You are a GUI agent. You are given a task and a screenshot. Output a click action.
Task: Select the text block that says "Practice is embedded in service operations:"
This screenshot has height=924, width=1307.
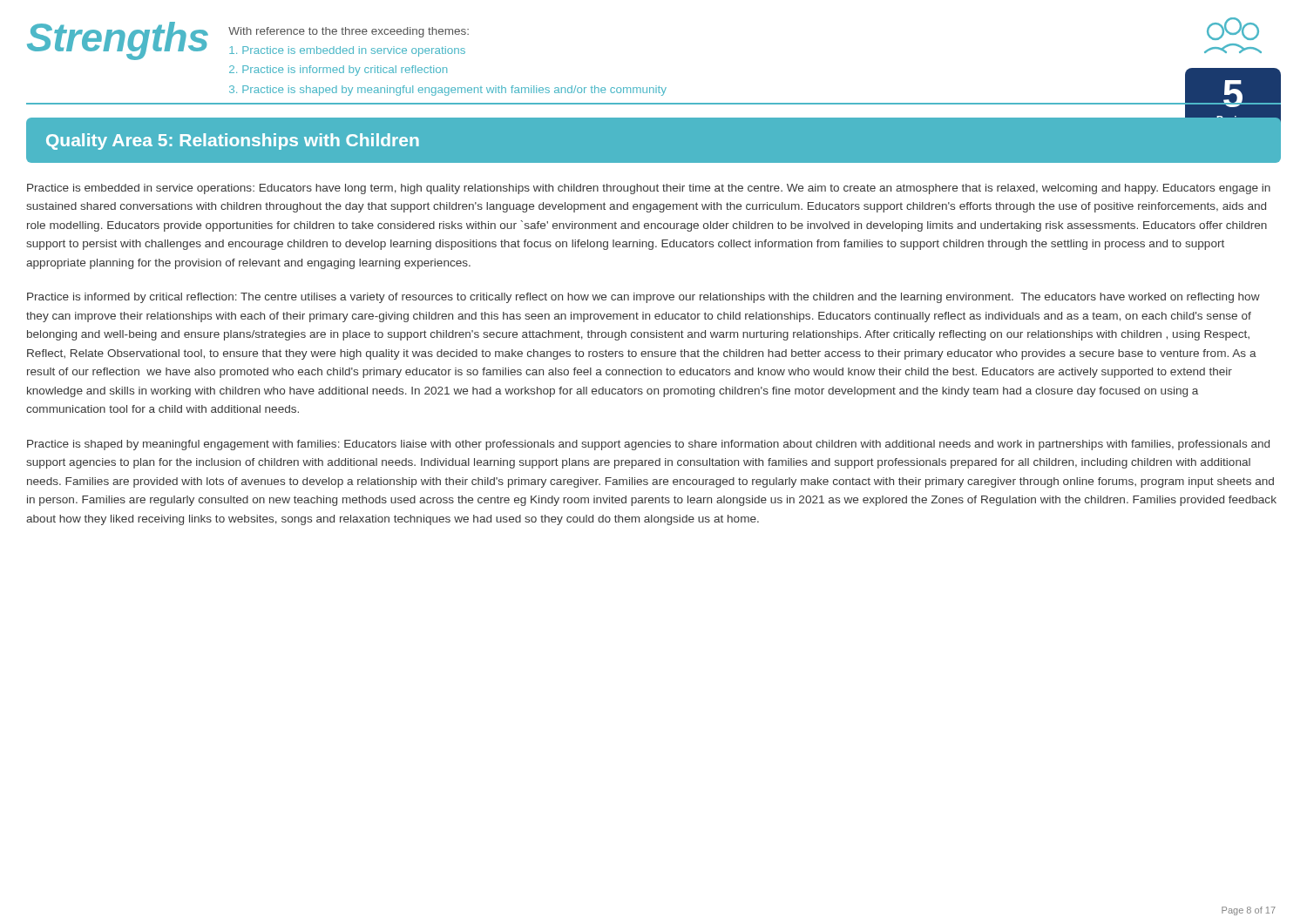(648, 225)
